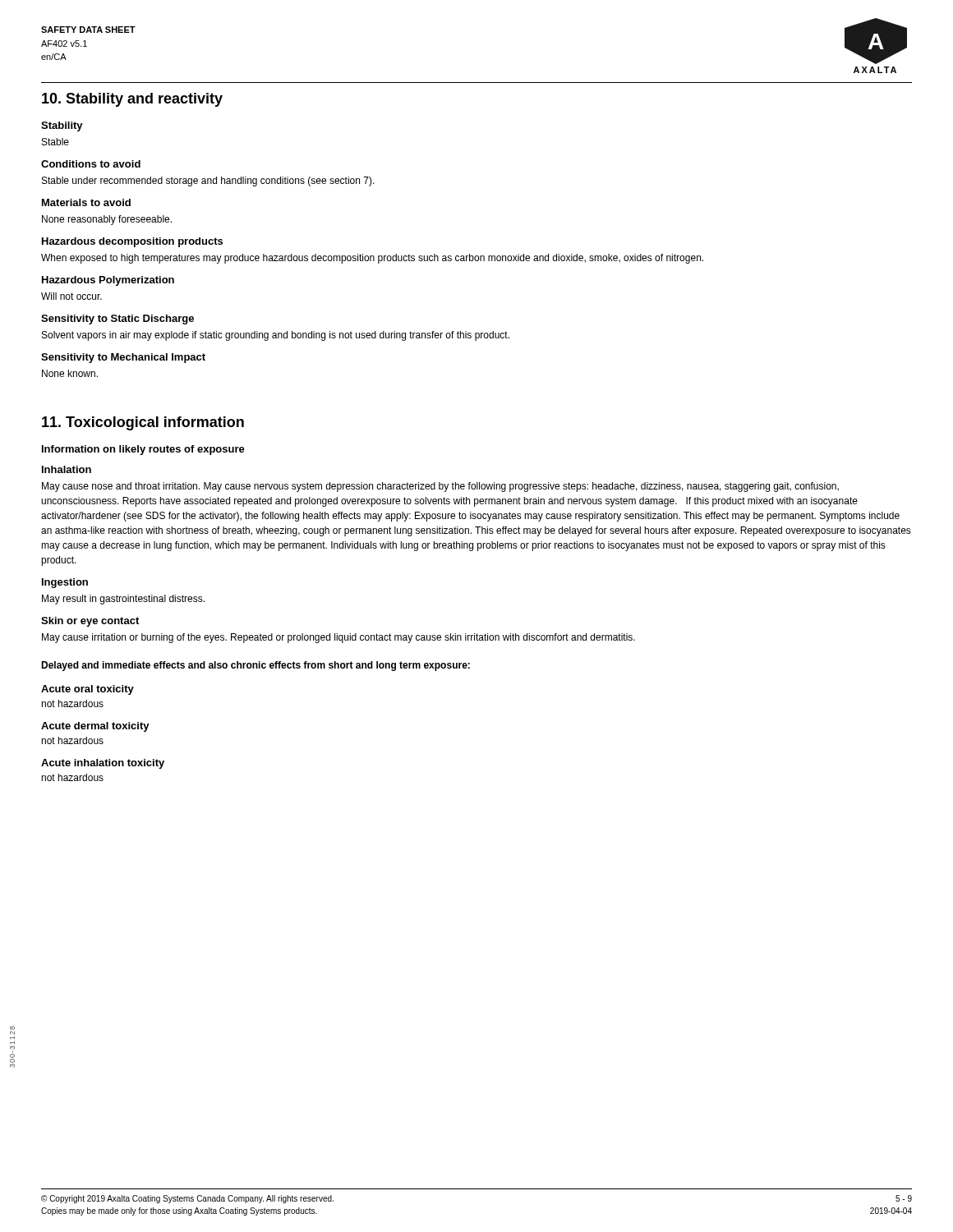Find the element starting "Hazardous decomposition products"
Screen dimensions: 1232x953
[x=132, y=241]
